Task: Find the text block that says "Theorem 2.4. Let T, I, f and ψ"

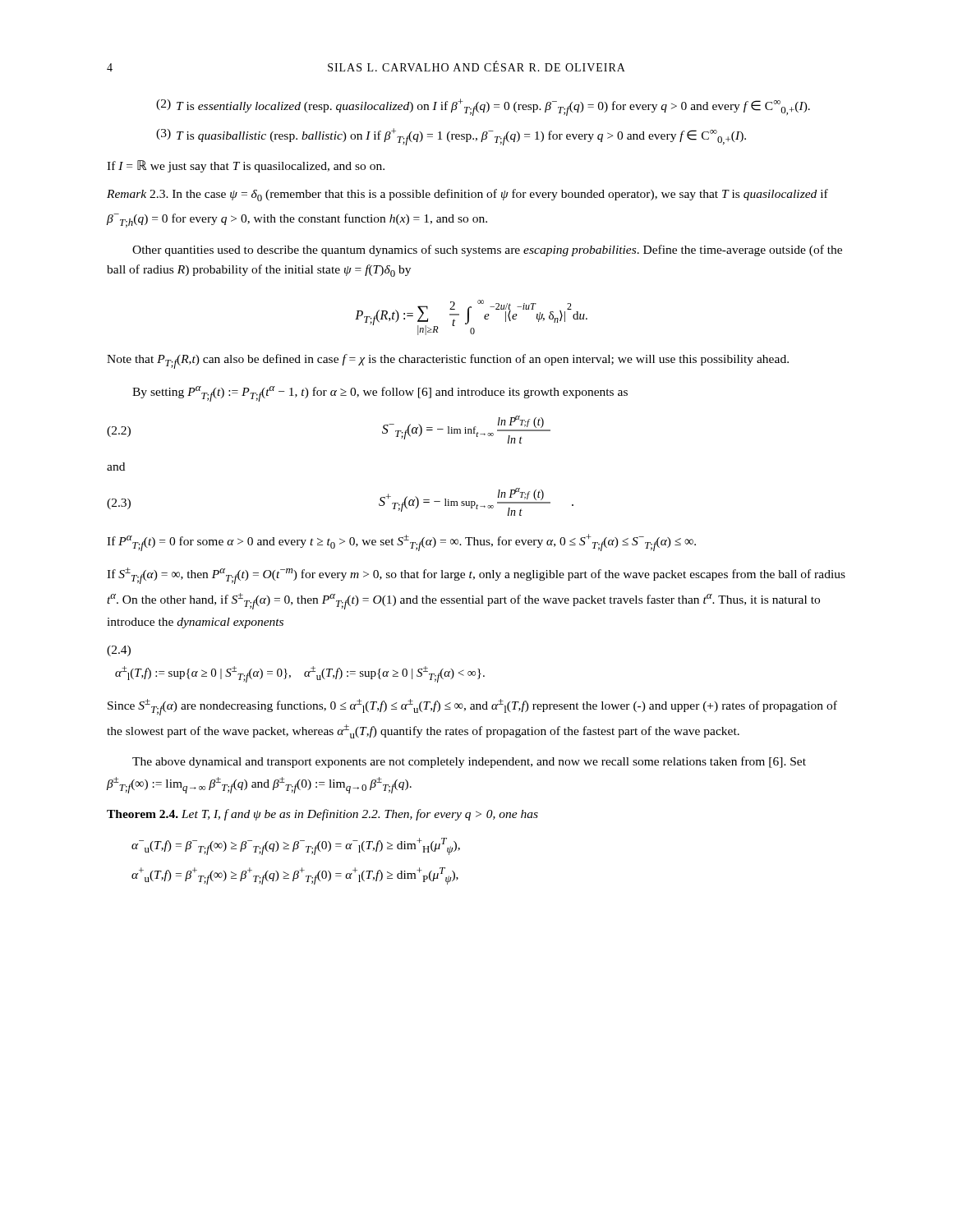Action: click(x=322, y=814)
